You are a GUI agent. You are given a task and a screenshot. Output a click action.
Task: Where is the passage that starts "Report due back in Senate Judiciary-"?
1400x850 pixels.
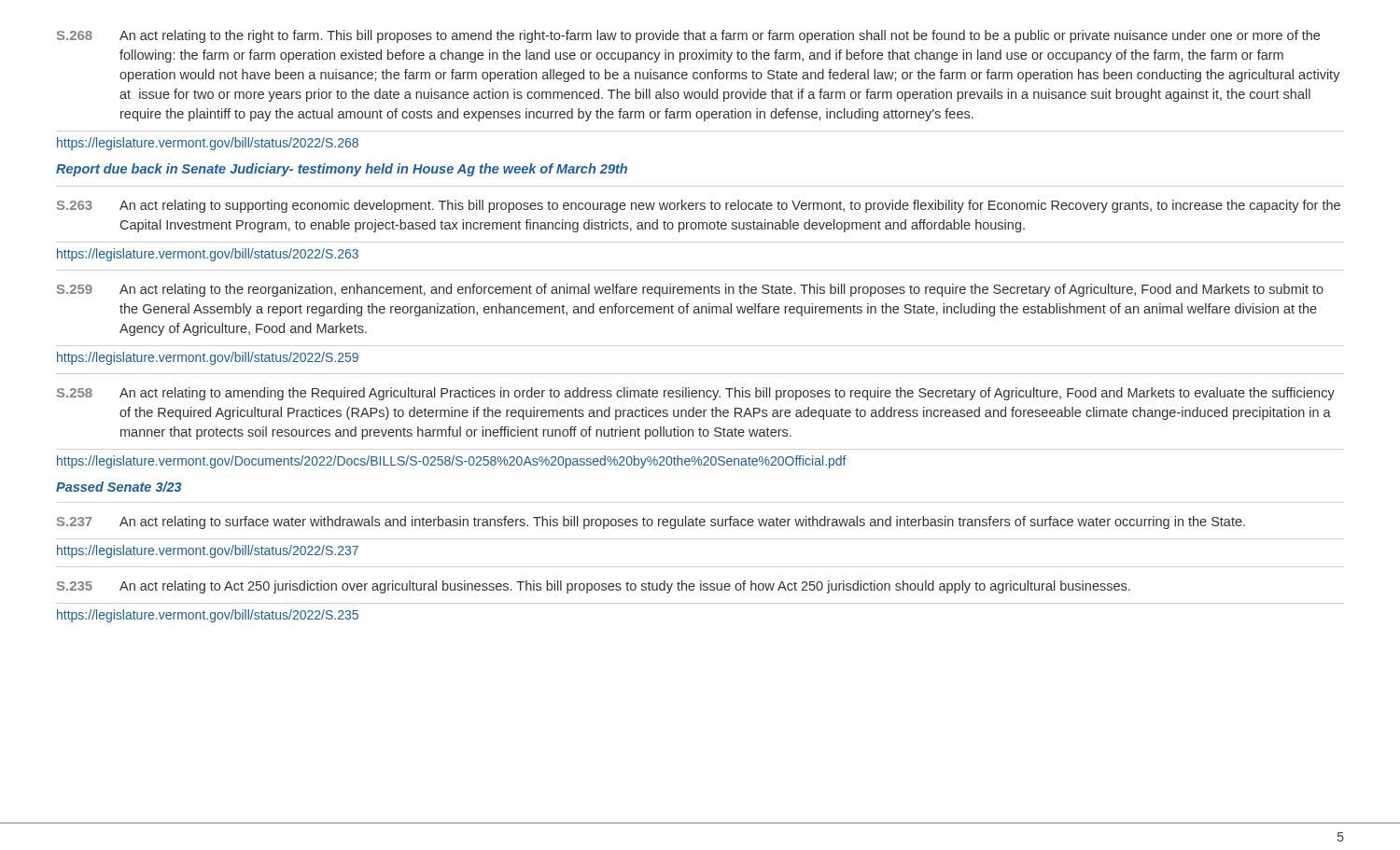click(342, 169)
